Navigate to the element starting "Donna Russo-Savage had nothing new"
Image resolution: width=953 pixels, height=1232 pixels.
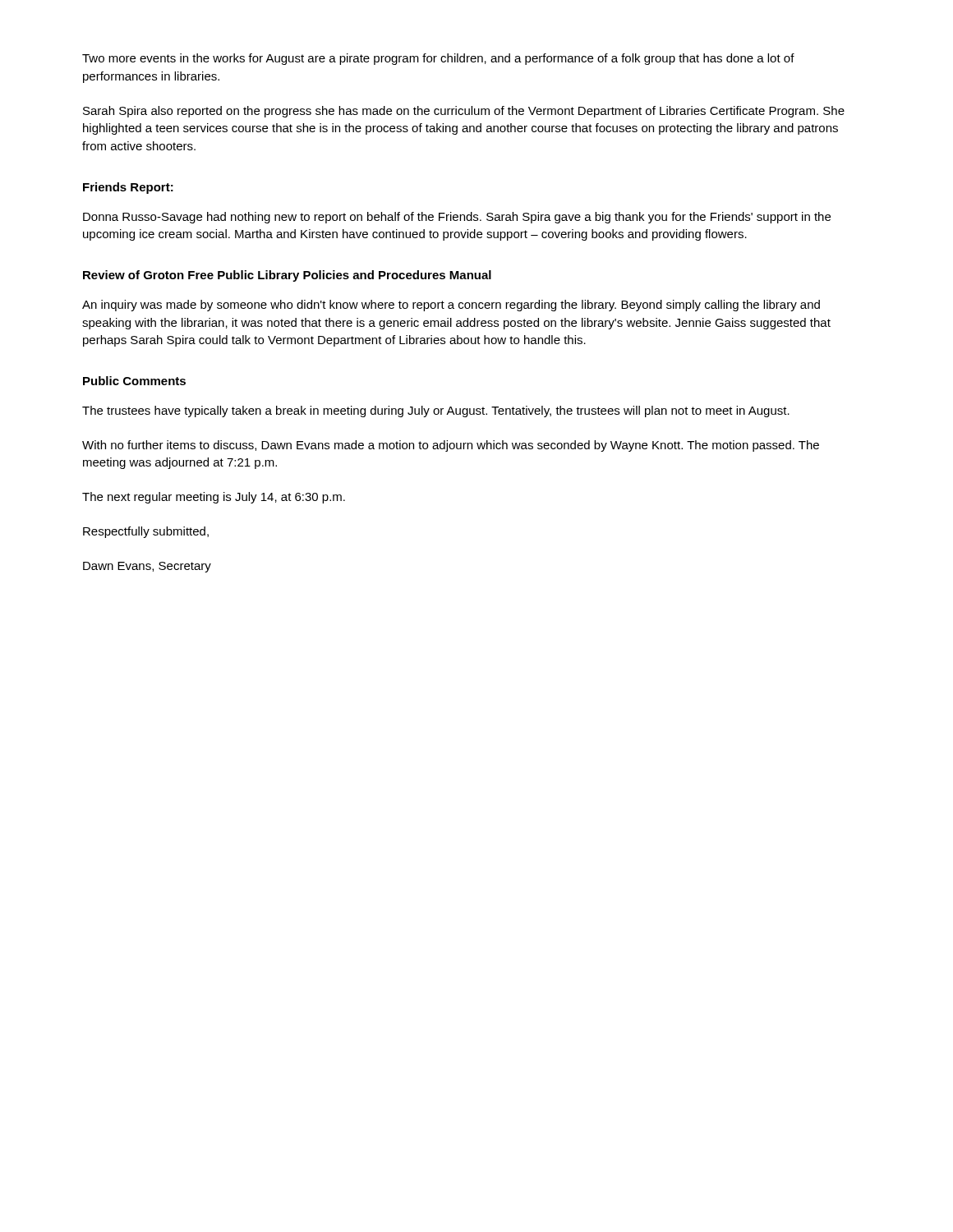(457, 225)
